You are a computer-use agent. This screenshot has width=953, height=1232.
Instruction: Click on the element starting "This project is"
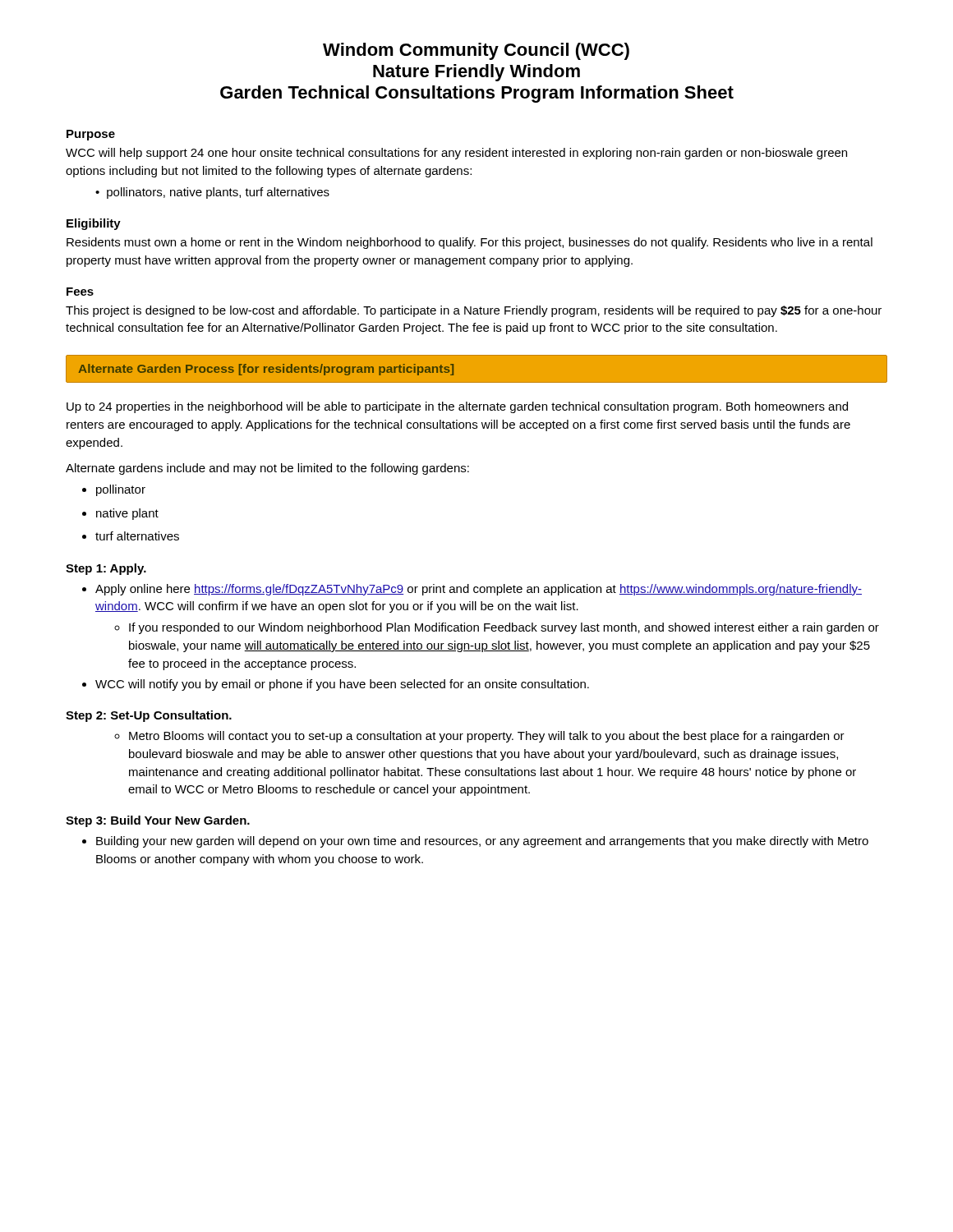click(474, 319)
